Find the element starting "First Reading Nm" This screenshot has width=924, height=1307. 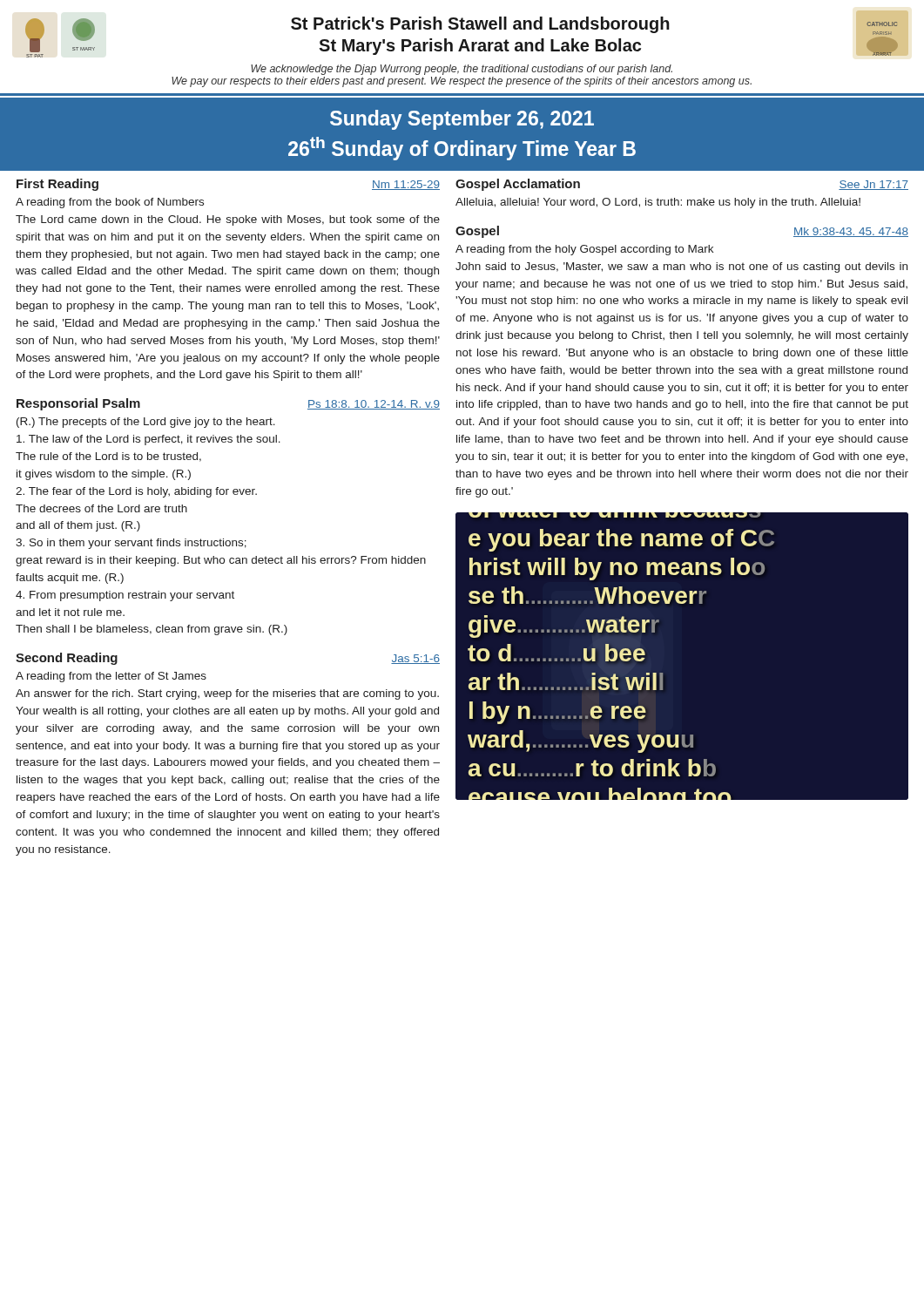[52, 184]
